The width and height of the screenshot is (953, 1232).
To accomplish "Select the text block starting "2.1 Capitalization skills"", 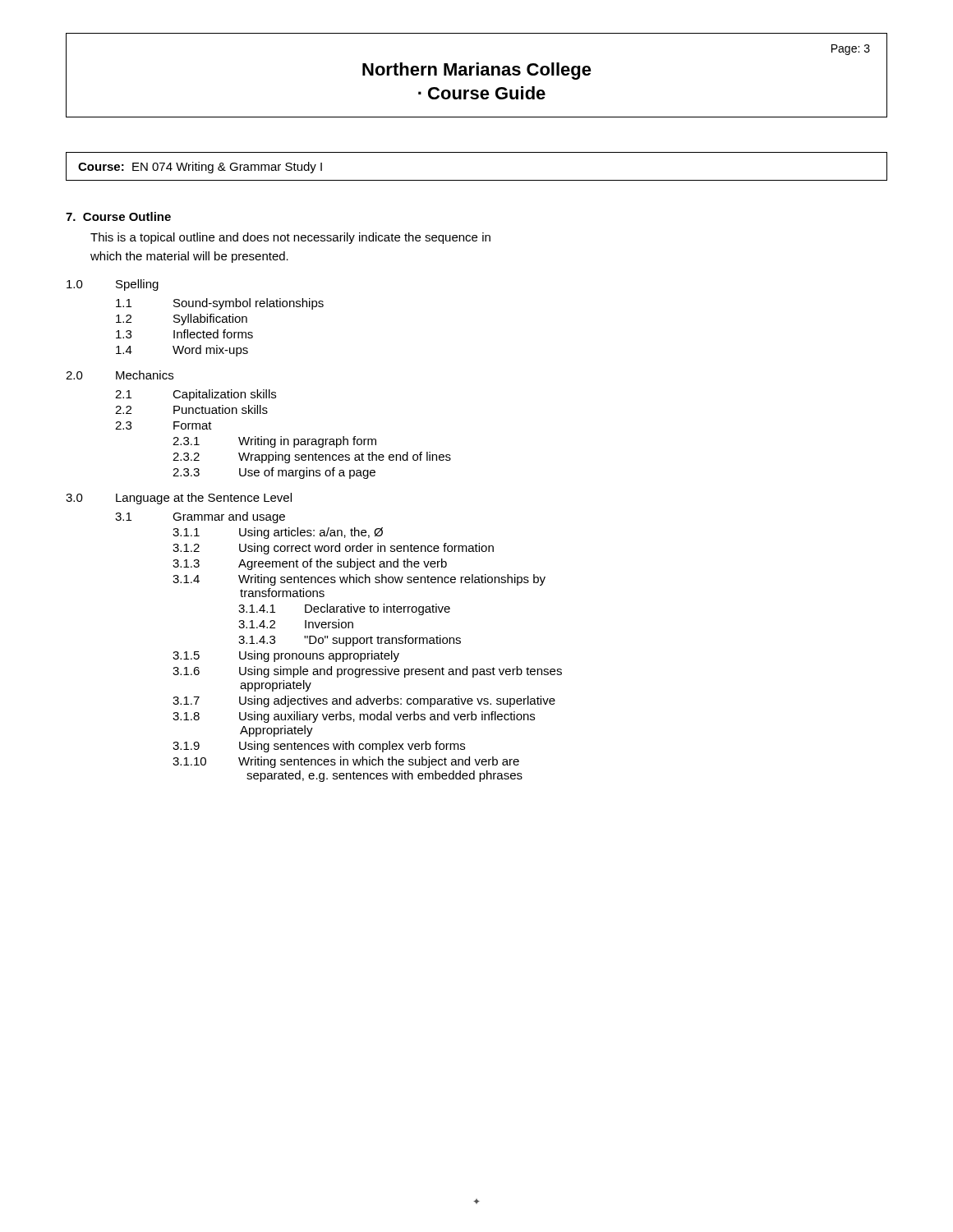I will coord(196,394).
